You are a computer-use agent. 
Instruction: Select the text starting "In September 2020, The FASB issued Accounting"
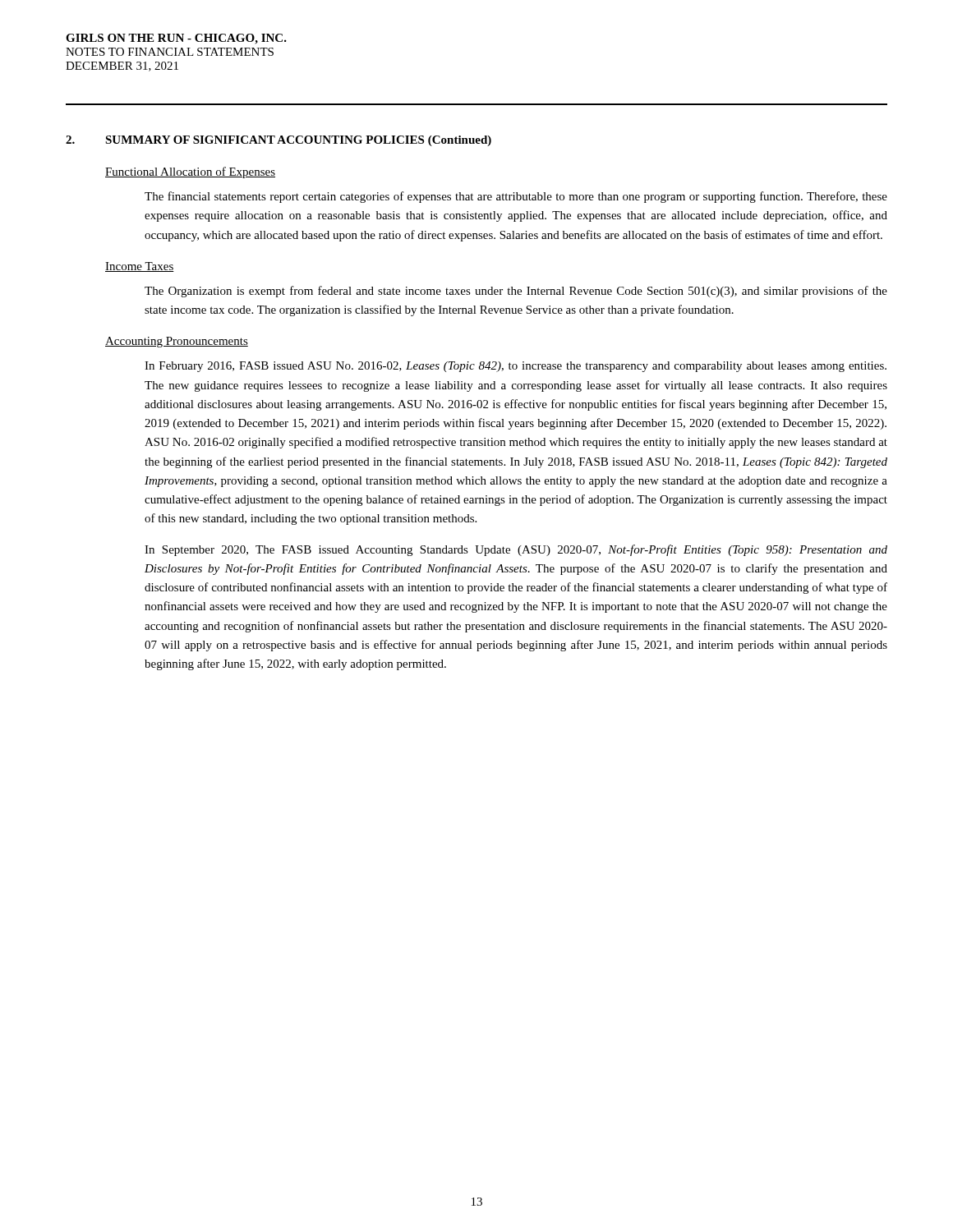(516, 606)
